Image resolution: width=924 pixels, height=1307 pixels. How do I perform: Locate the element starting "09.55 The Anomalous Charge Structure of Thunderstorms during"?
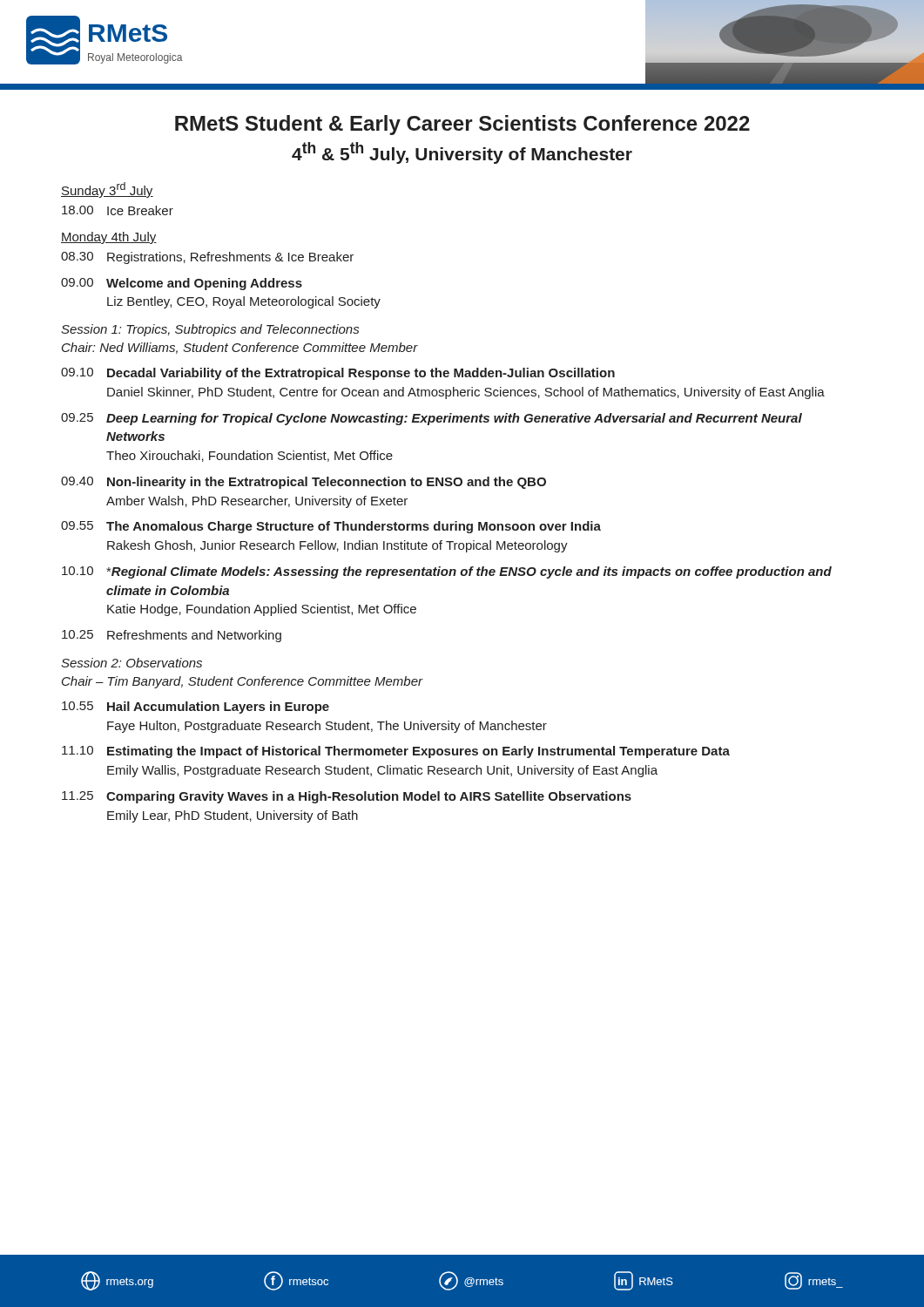pos(462,536)
